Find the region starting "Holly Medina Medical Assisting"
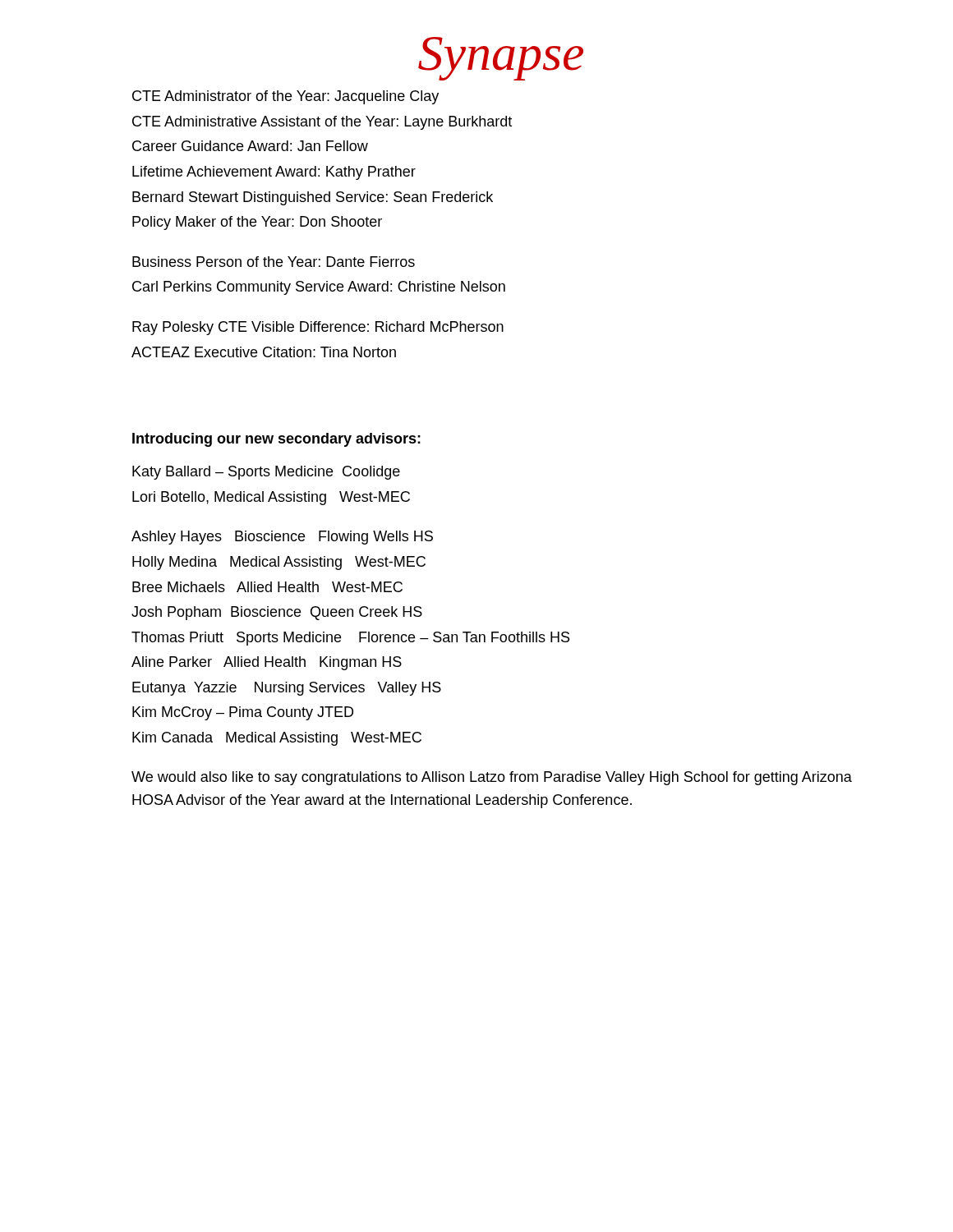 click(279, 562)
